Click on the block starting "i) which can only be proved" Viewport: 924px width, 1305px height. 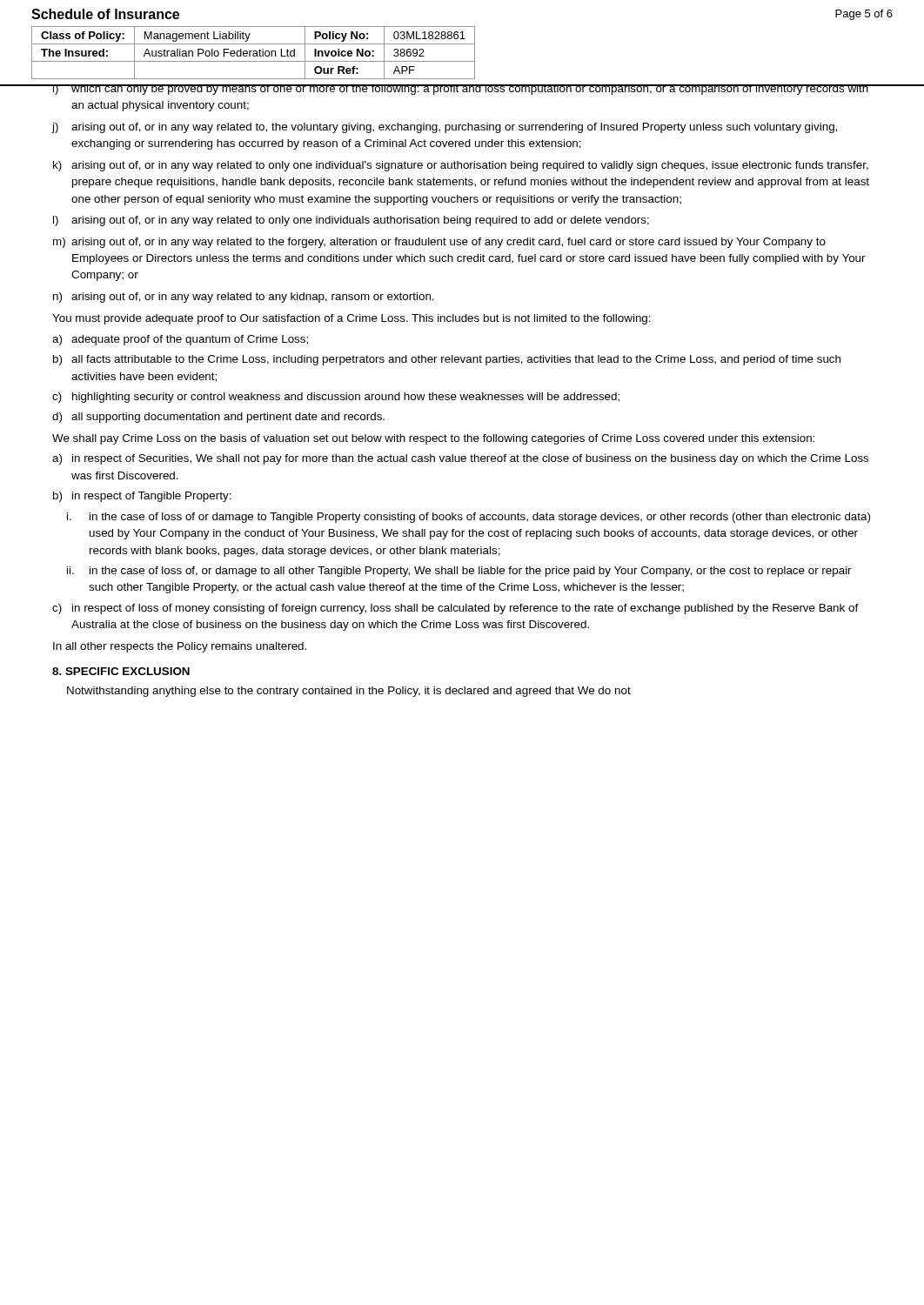pos(462,97)
